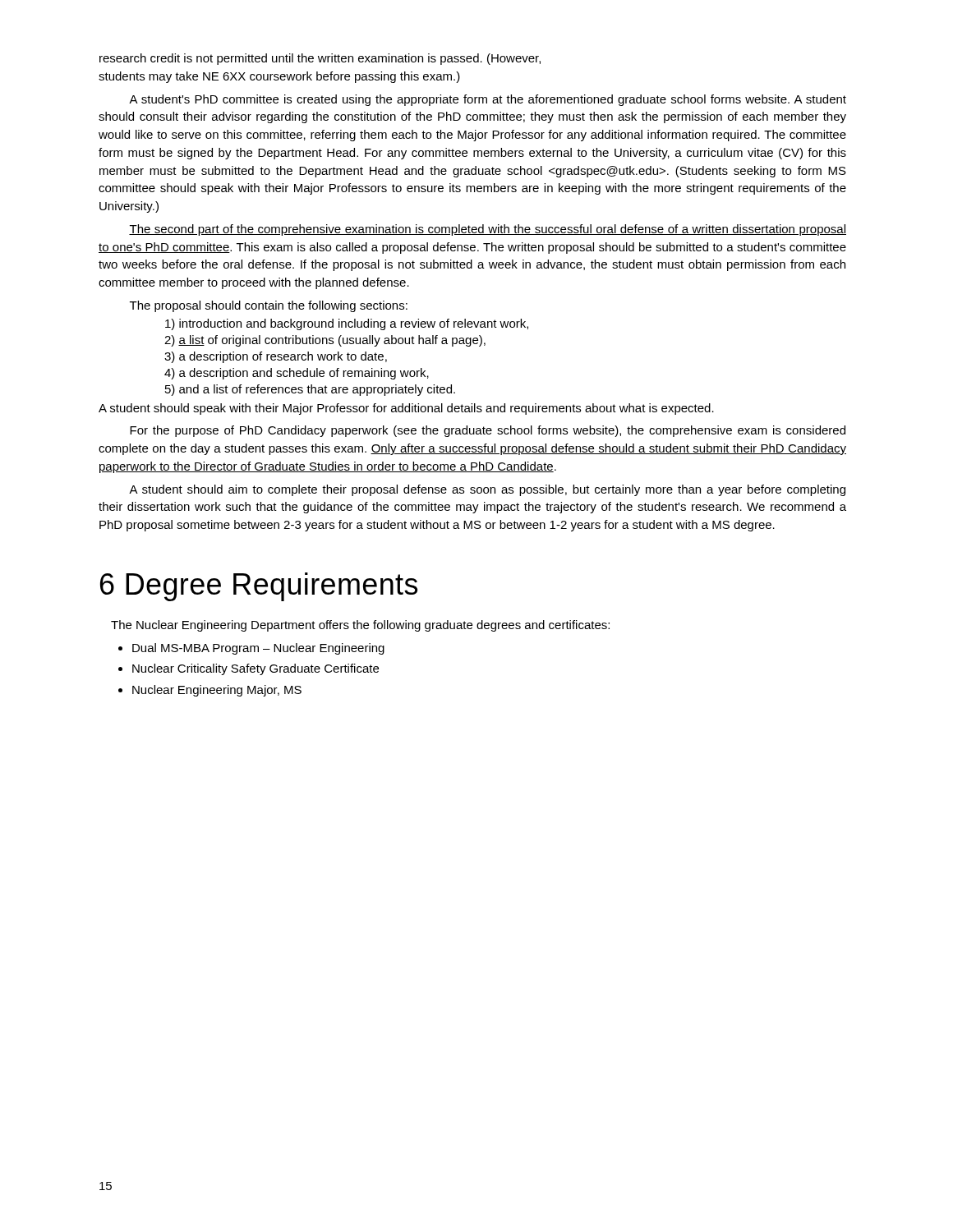Find the text block starting "Nuclear Criticality Safety Graduate"
Screen dimensions: 1232x953
[255, 669]
